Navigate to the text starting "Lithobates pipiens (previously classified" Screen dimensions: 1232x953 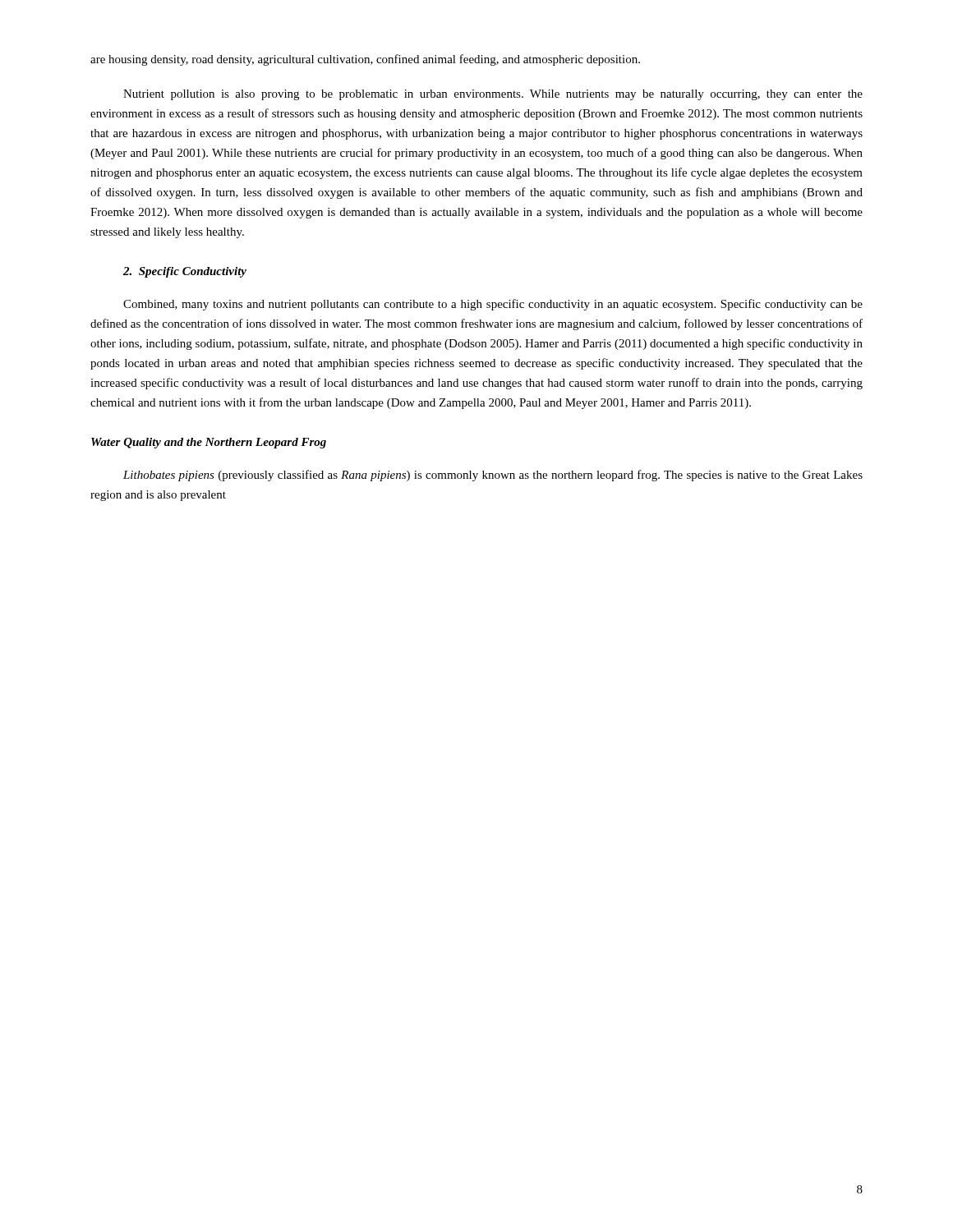[476, 485]
